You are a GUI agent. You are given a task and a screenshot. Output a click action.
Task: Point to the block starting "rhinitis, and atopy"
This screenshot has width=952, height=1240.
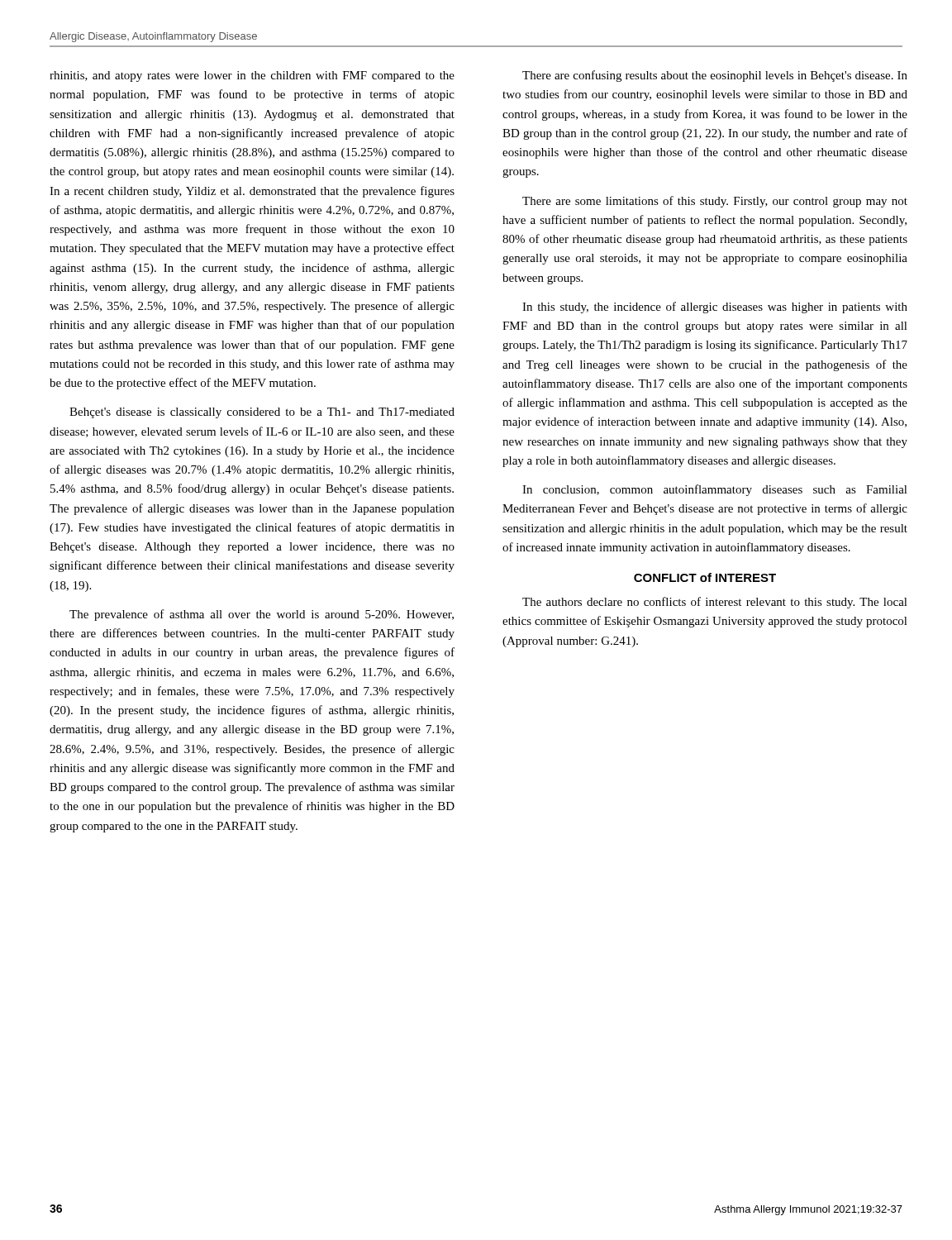252,229
